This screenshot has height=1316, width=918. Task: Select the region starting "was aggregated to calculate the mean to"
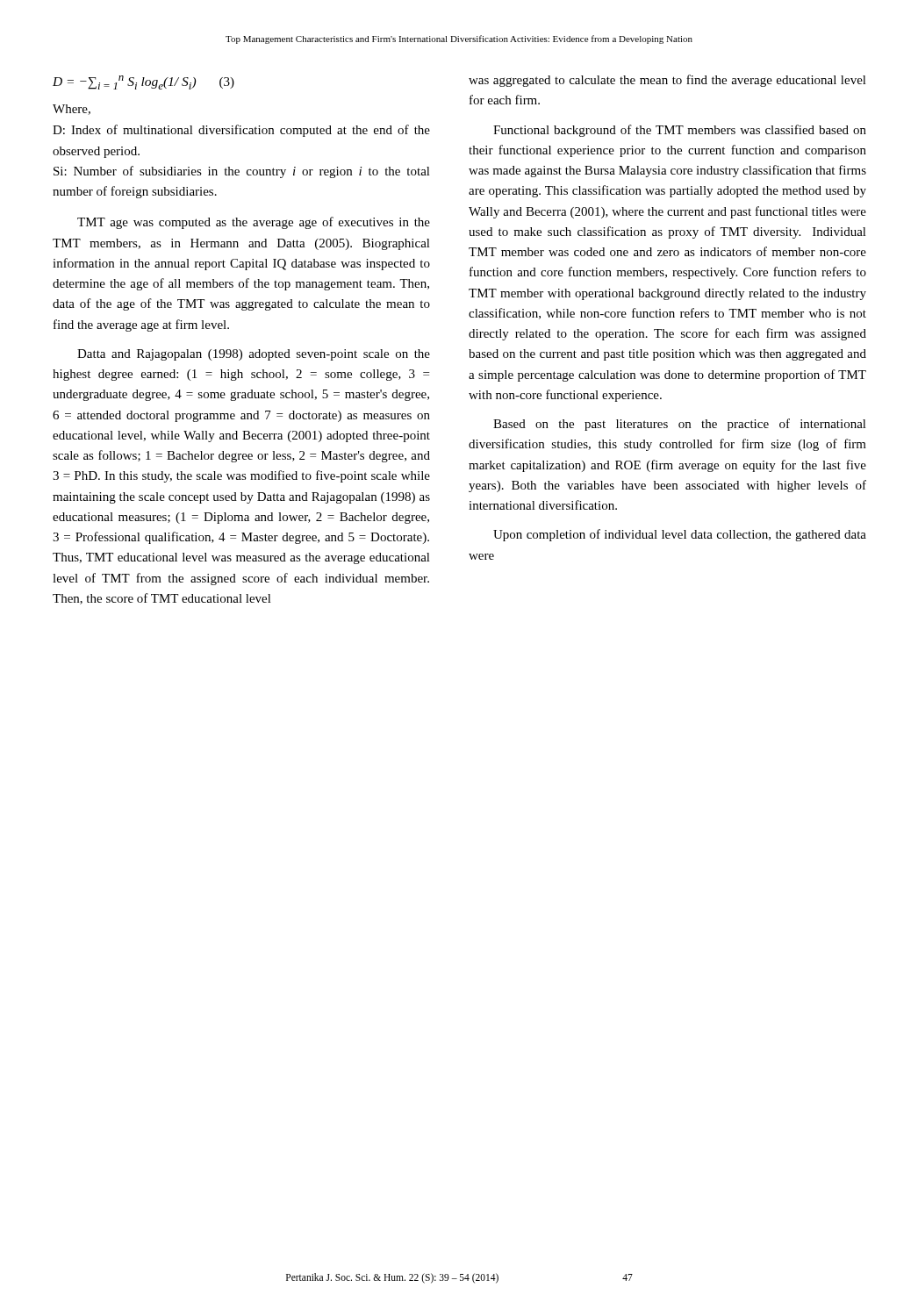[x=667, y=90]
